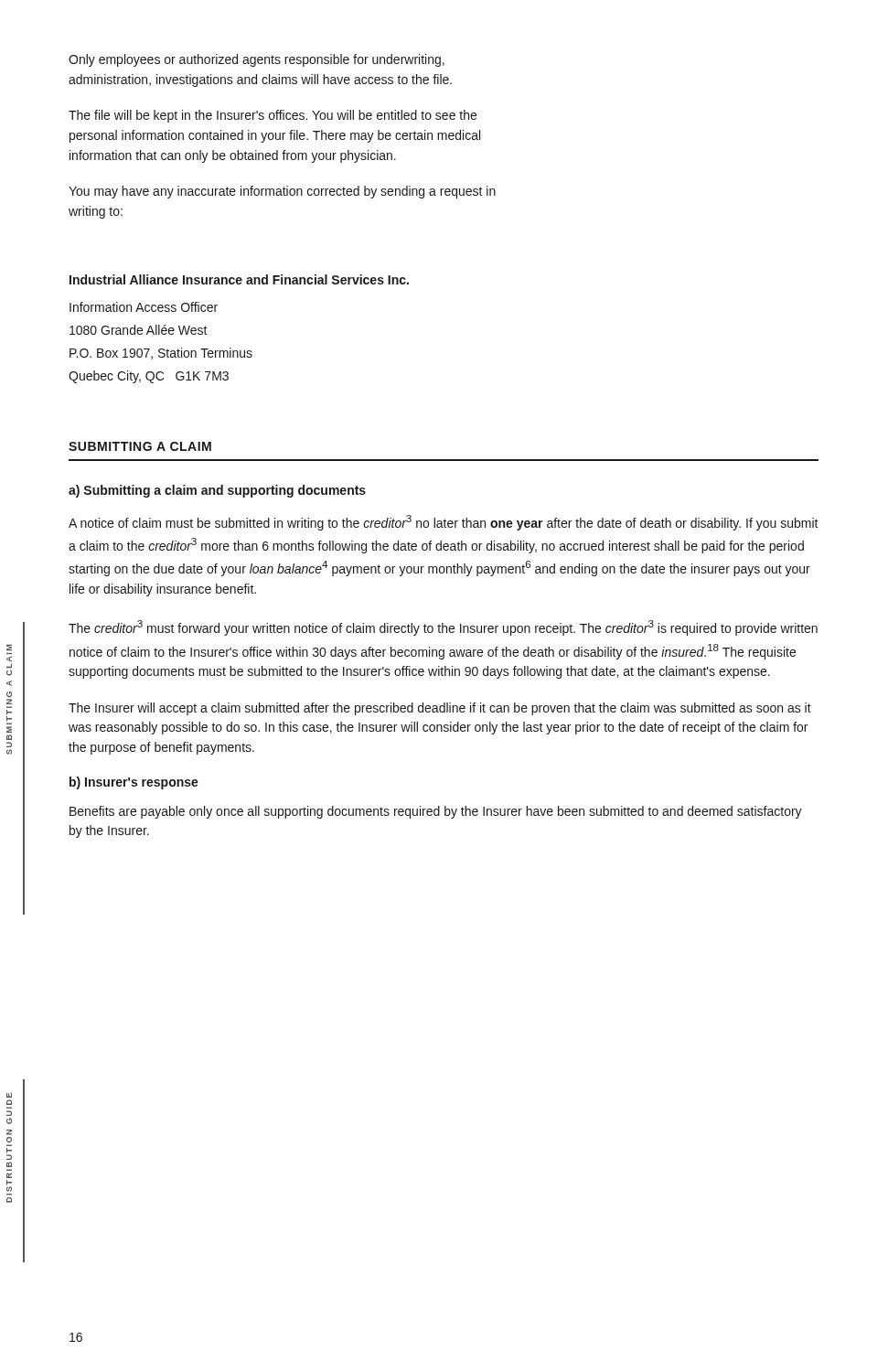888x1372 pixels.
Task: Find the text block that says "Only employees or"
Action: [x=444, y=70]
